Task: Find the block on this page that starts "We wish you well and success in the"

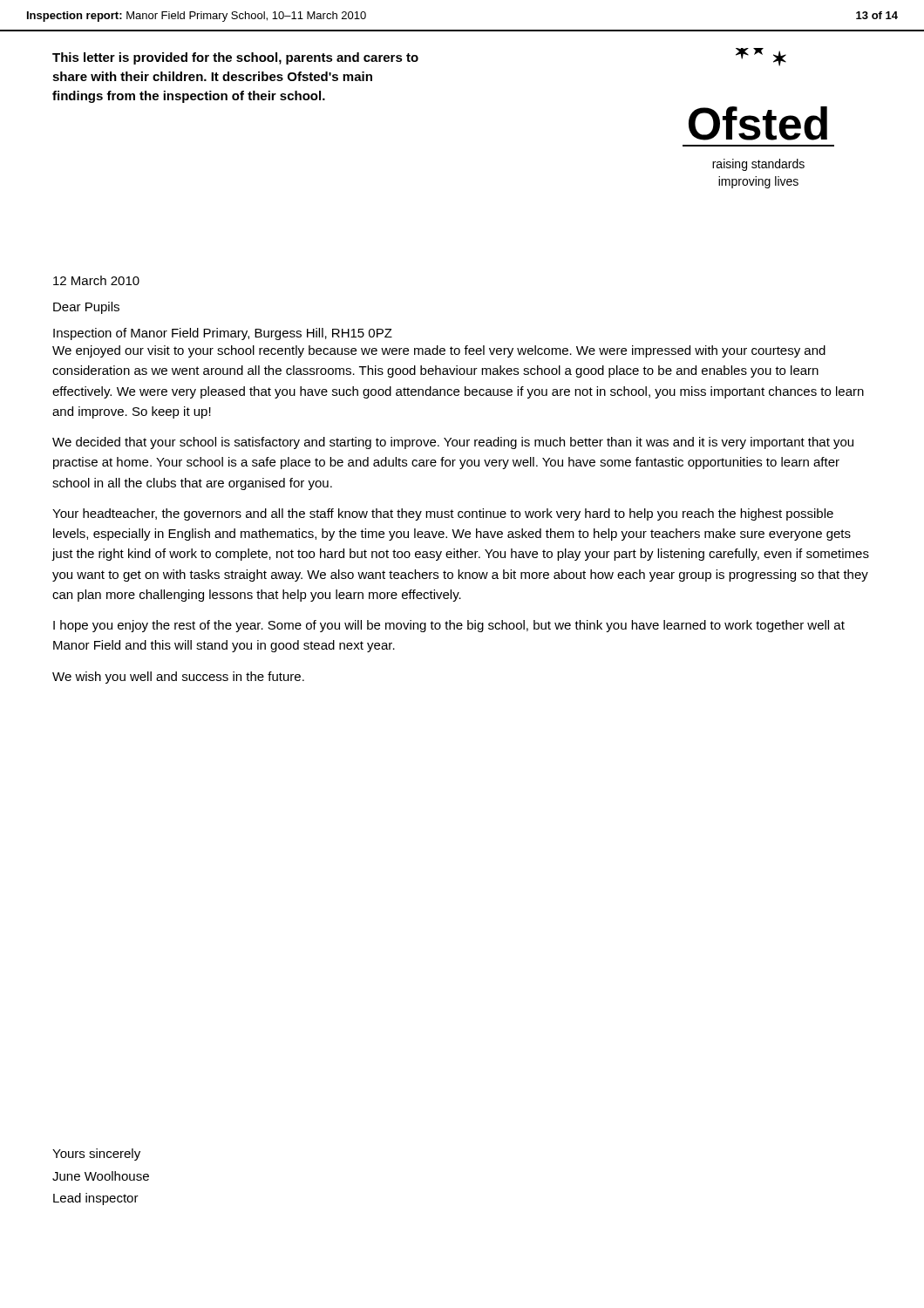Action: point(178,678)
